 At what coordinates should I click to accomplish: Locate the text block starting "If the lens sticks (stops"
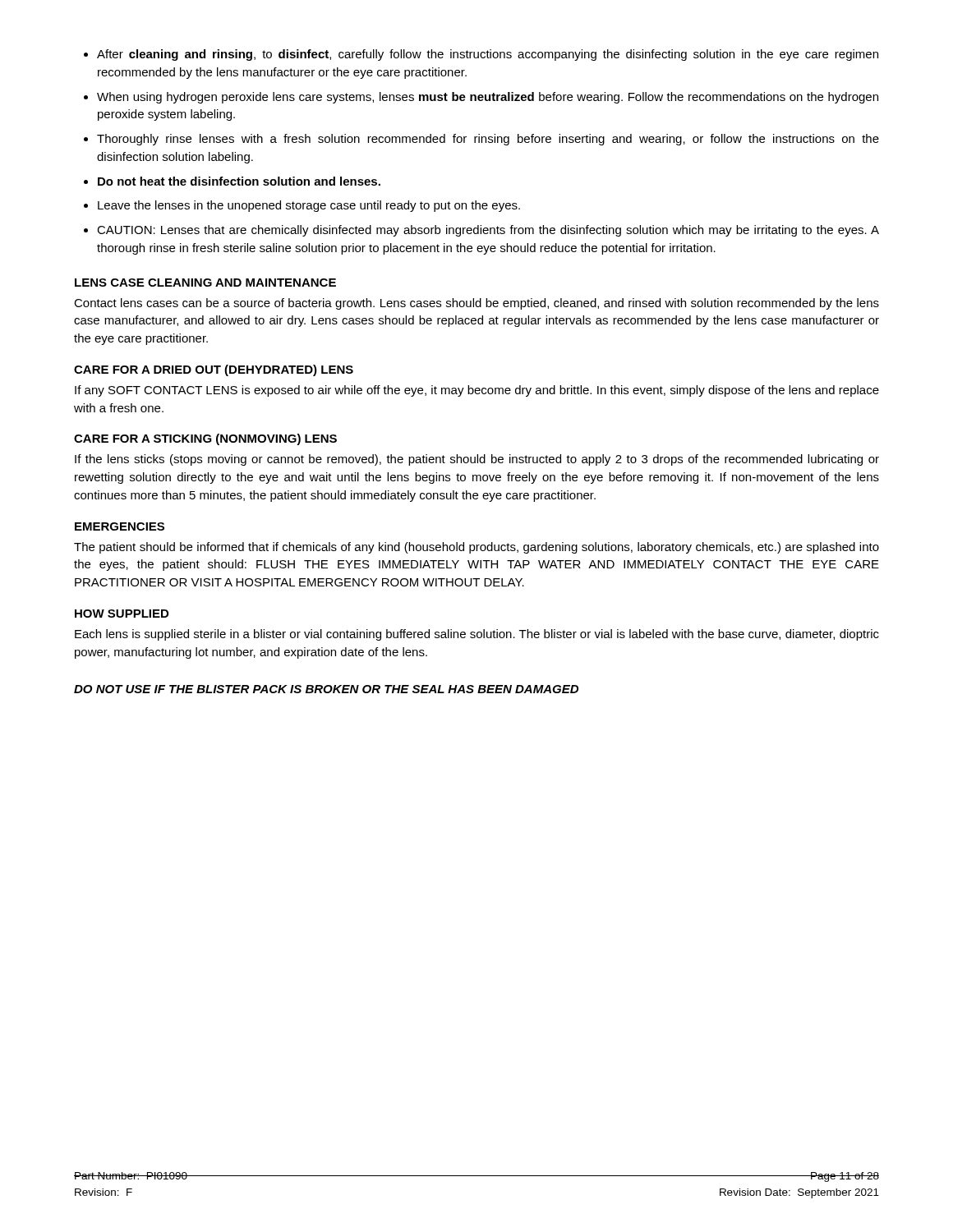[476, 477]
